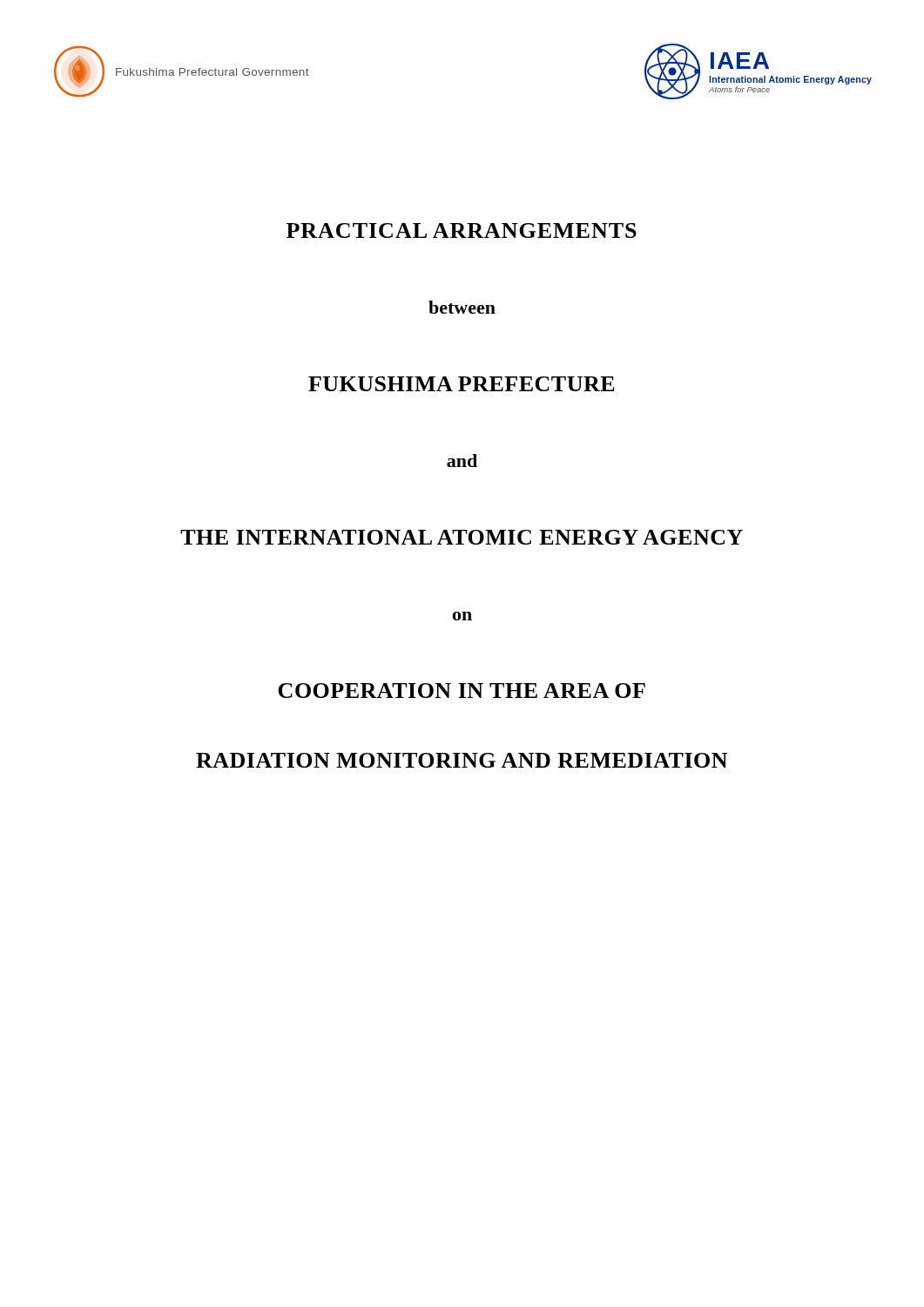Point to the text block starting "PRACTICAL ARRANGEMENTS"

pos(462,230)
